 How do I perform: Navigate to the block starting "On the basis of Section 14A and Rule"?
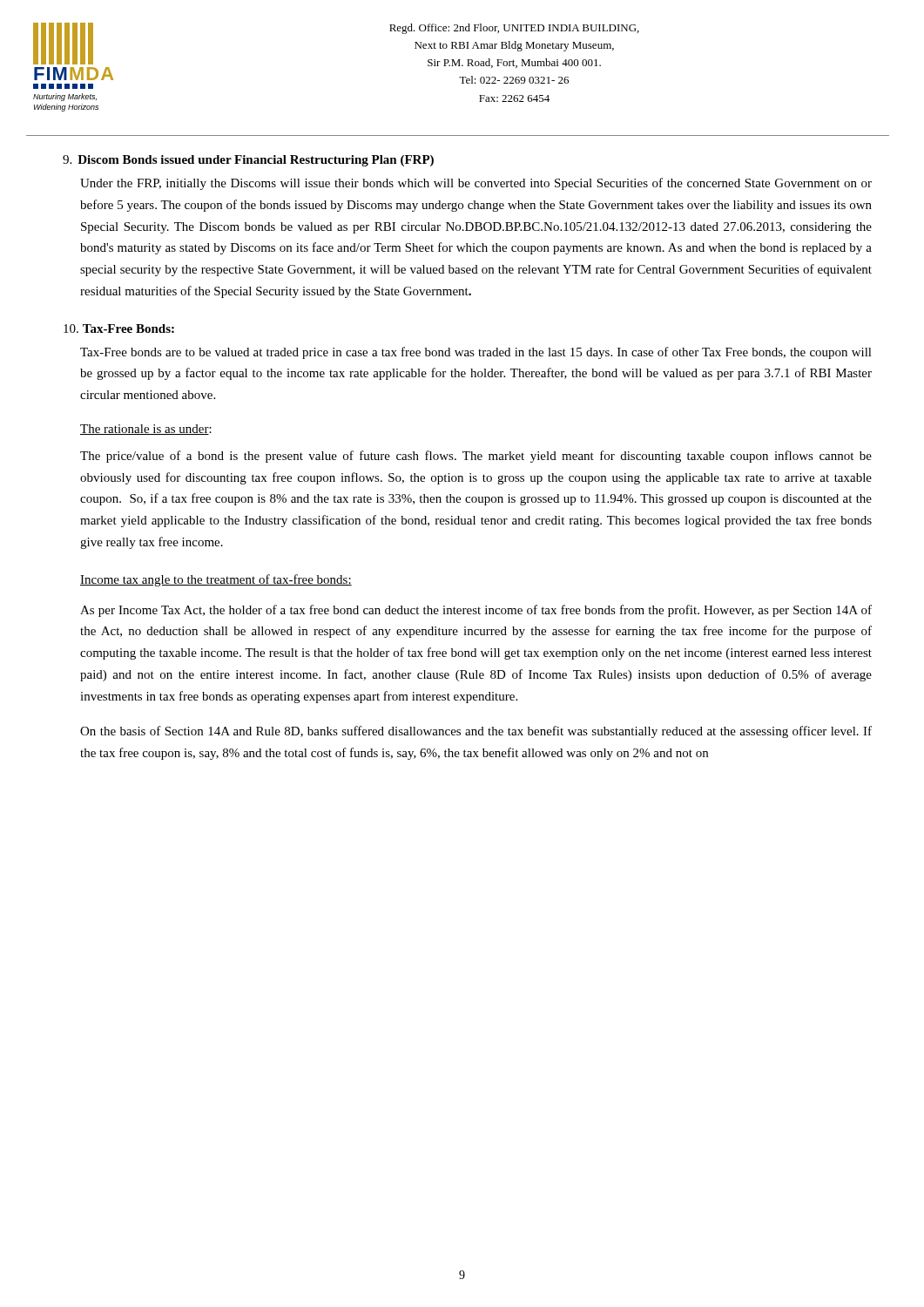476,742
